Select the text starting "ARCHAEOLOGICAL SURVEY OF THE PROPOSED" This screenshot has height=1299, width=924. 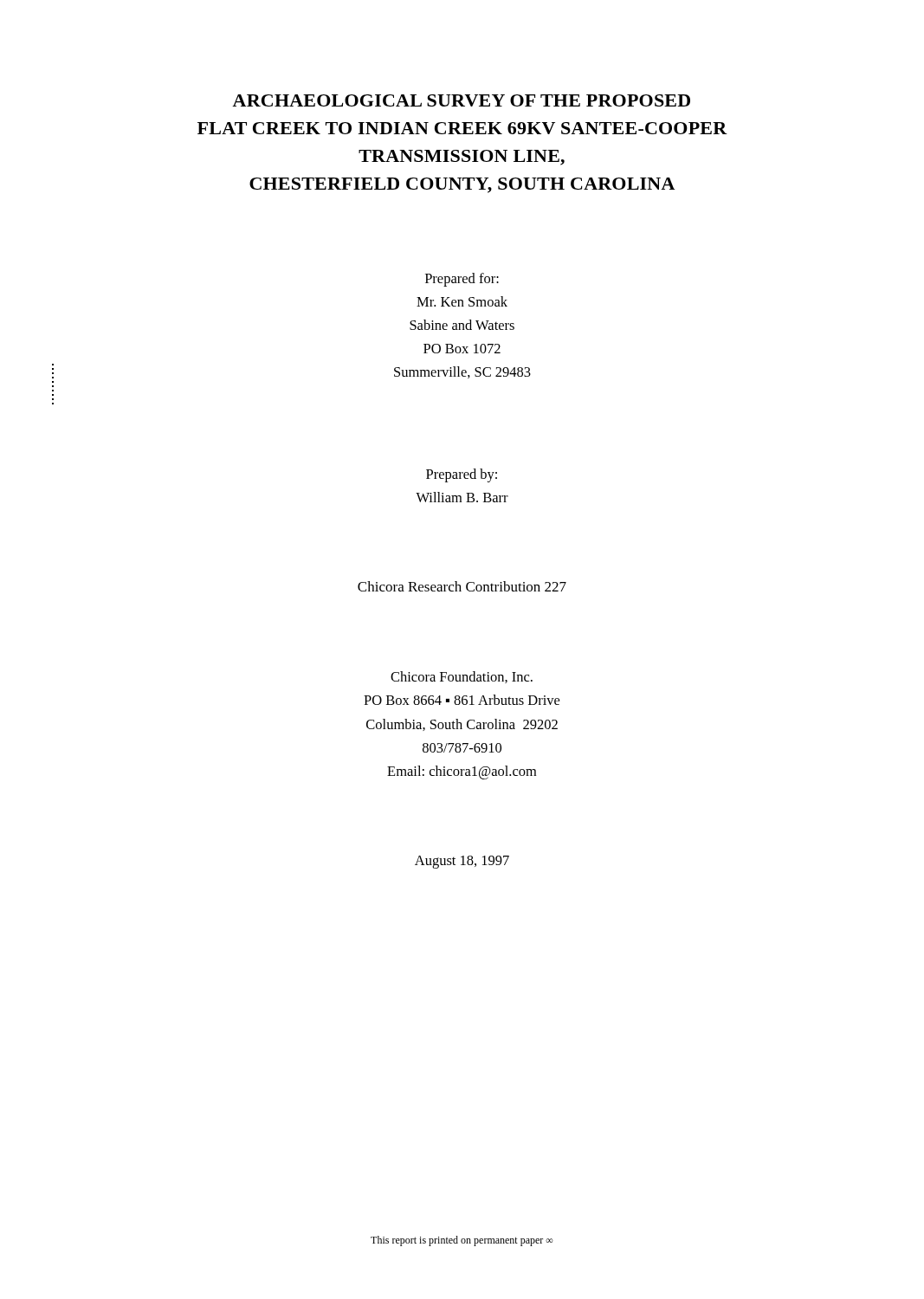pyautogui.click(x=462, y=142)
